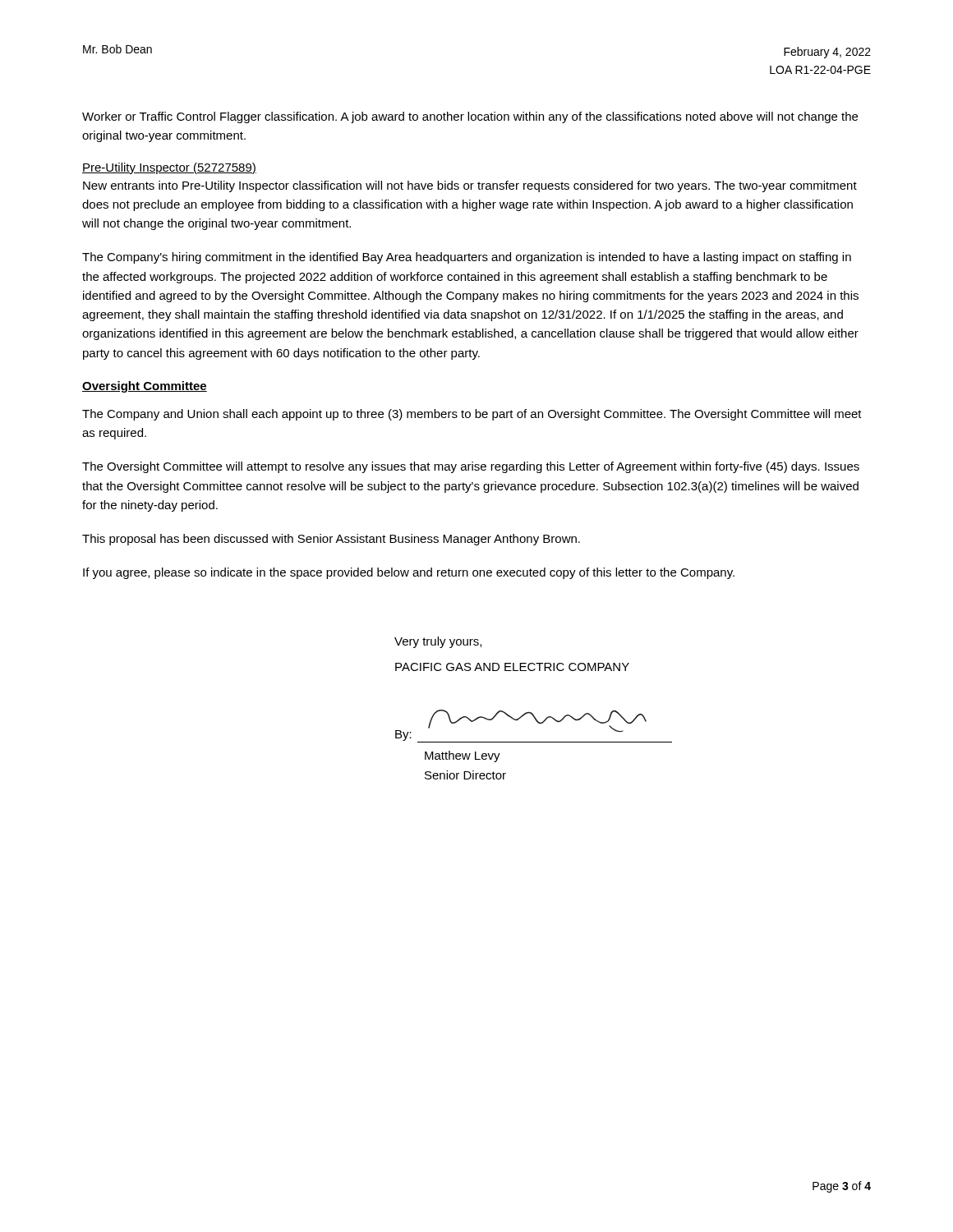Point to the block beginning "If you agree, please so"

(x=409, y=572)
